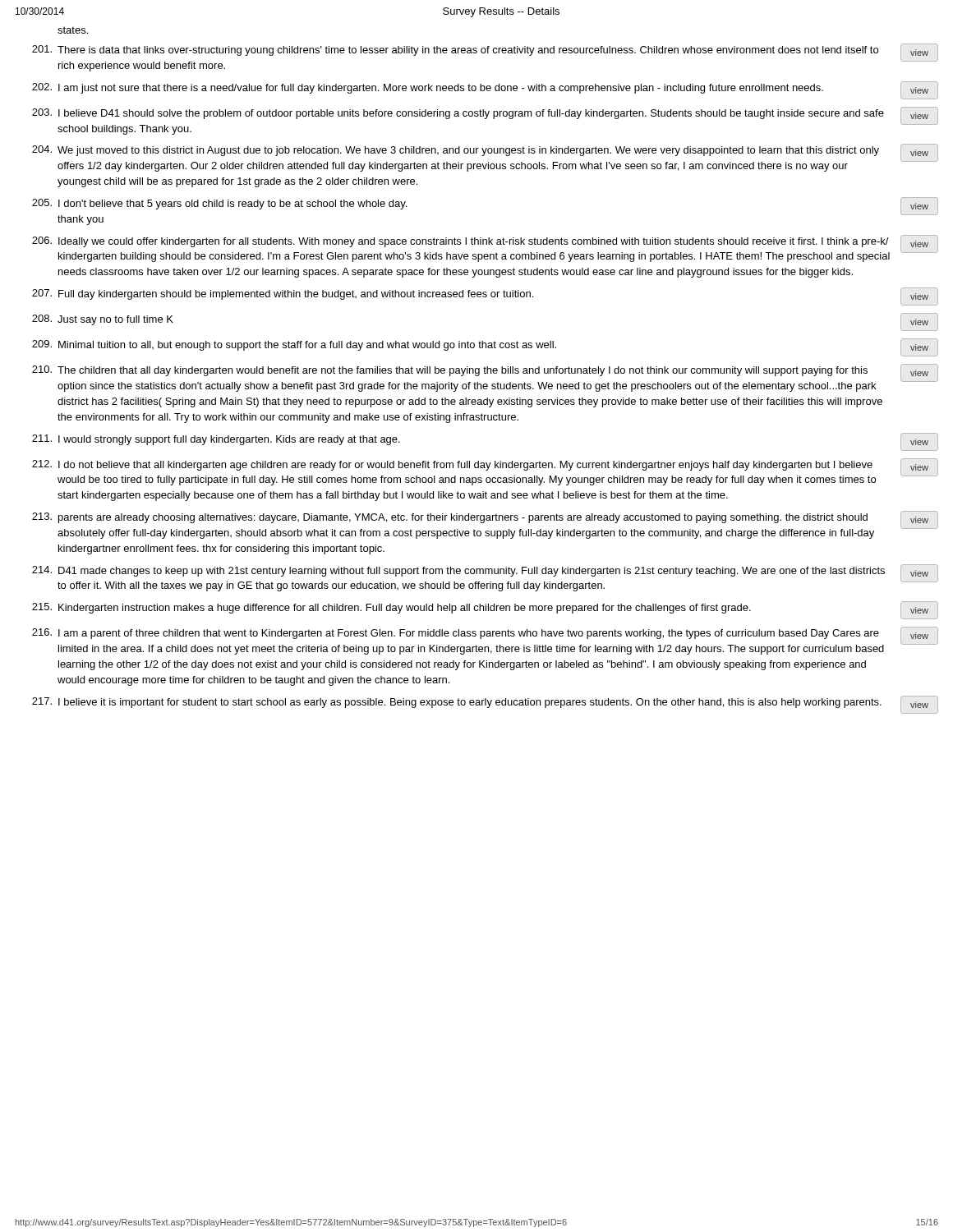Screen dimensions: 1232x953
Task: Click on the list item that says "217. I believe it is important for student"
Action: (476, 704)
